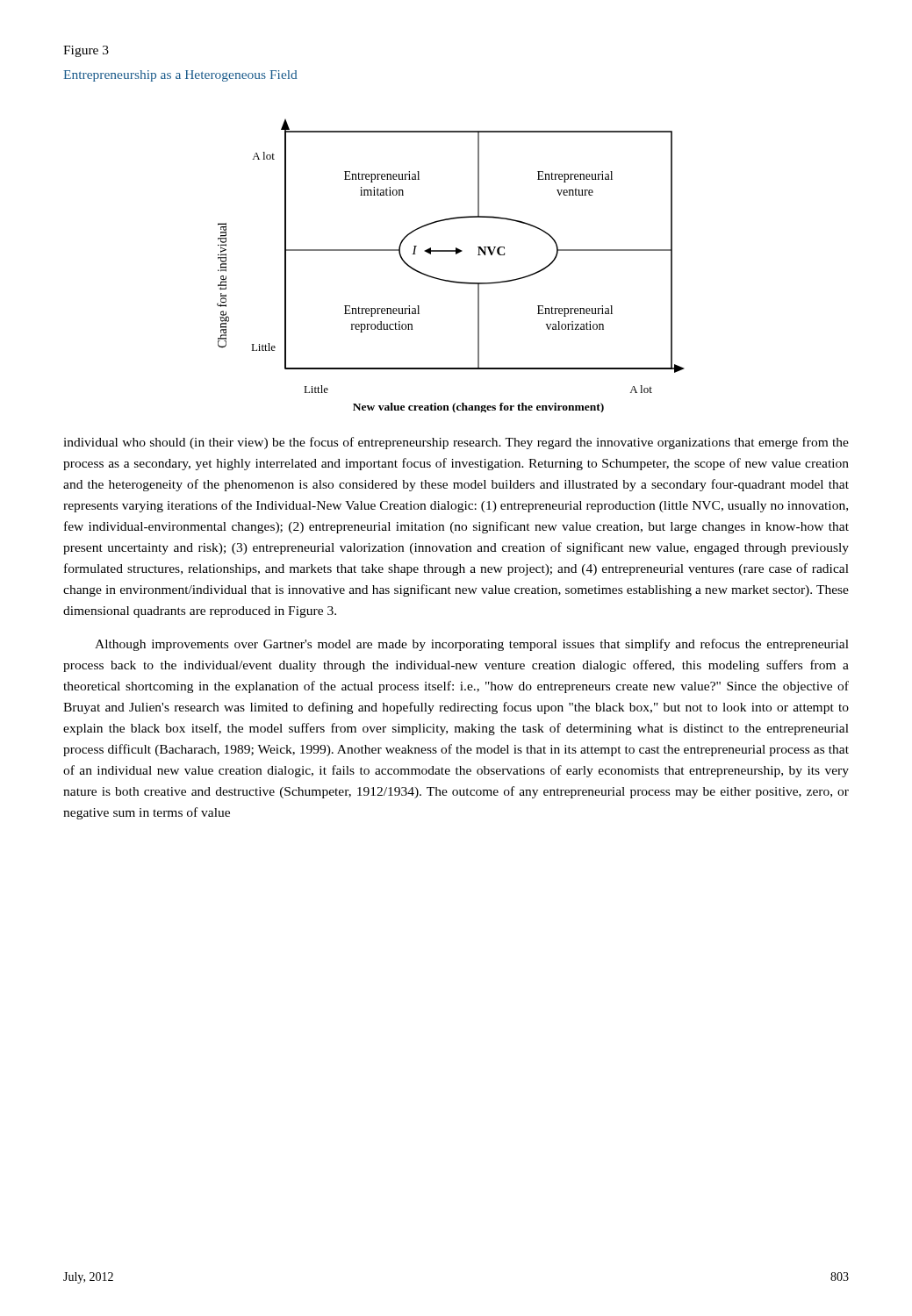
Task: Find the text block with the text "Although improvements over Gartner's model are"
Action: click(x=456, y=728)
